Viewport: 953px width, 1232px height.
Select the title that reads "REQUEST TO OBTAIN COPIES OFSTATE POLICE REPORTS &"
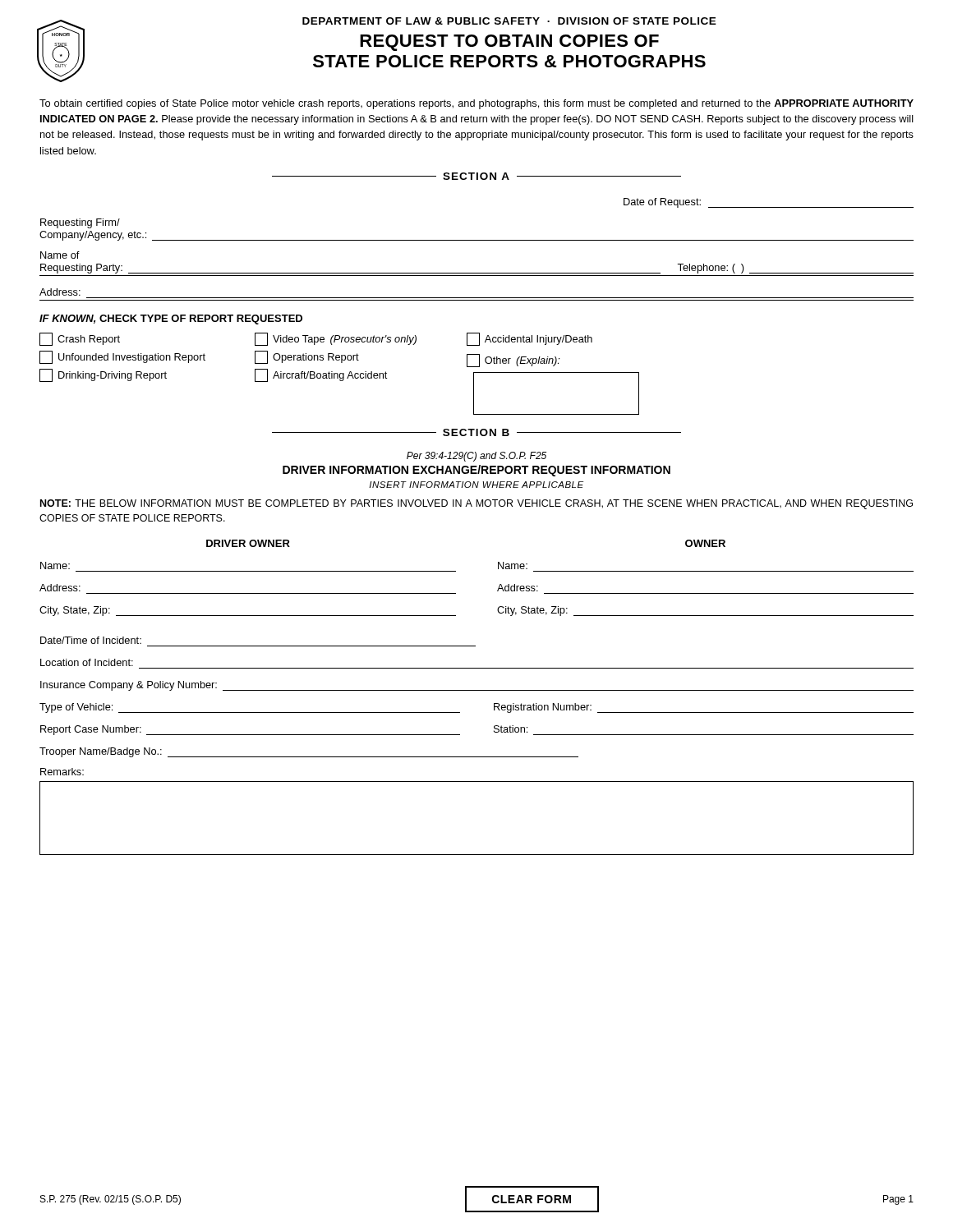click(509, 51)
